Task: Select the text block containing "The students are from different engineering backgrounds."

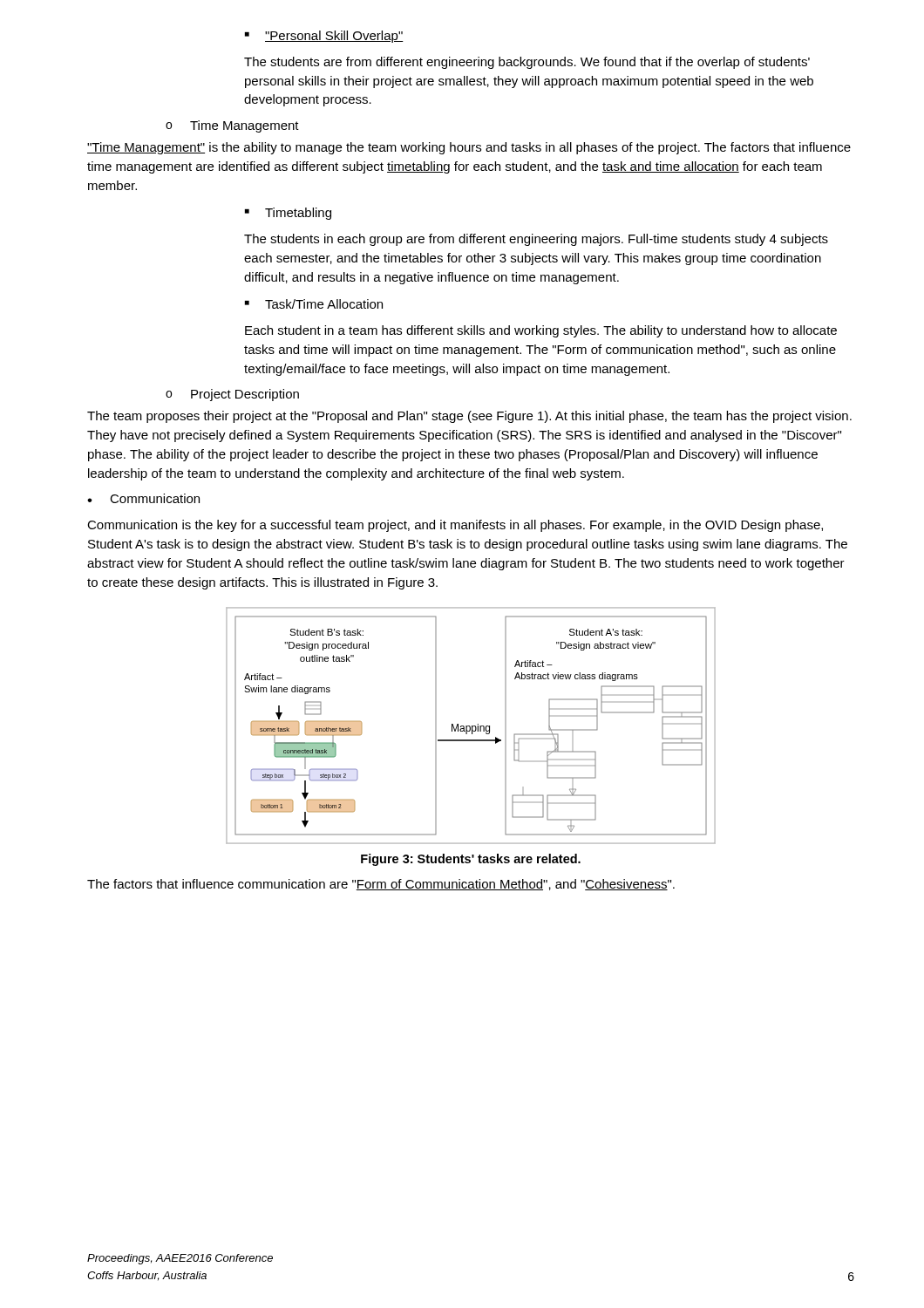Action: (529, 80)
